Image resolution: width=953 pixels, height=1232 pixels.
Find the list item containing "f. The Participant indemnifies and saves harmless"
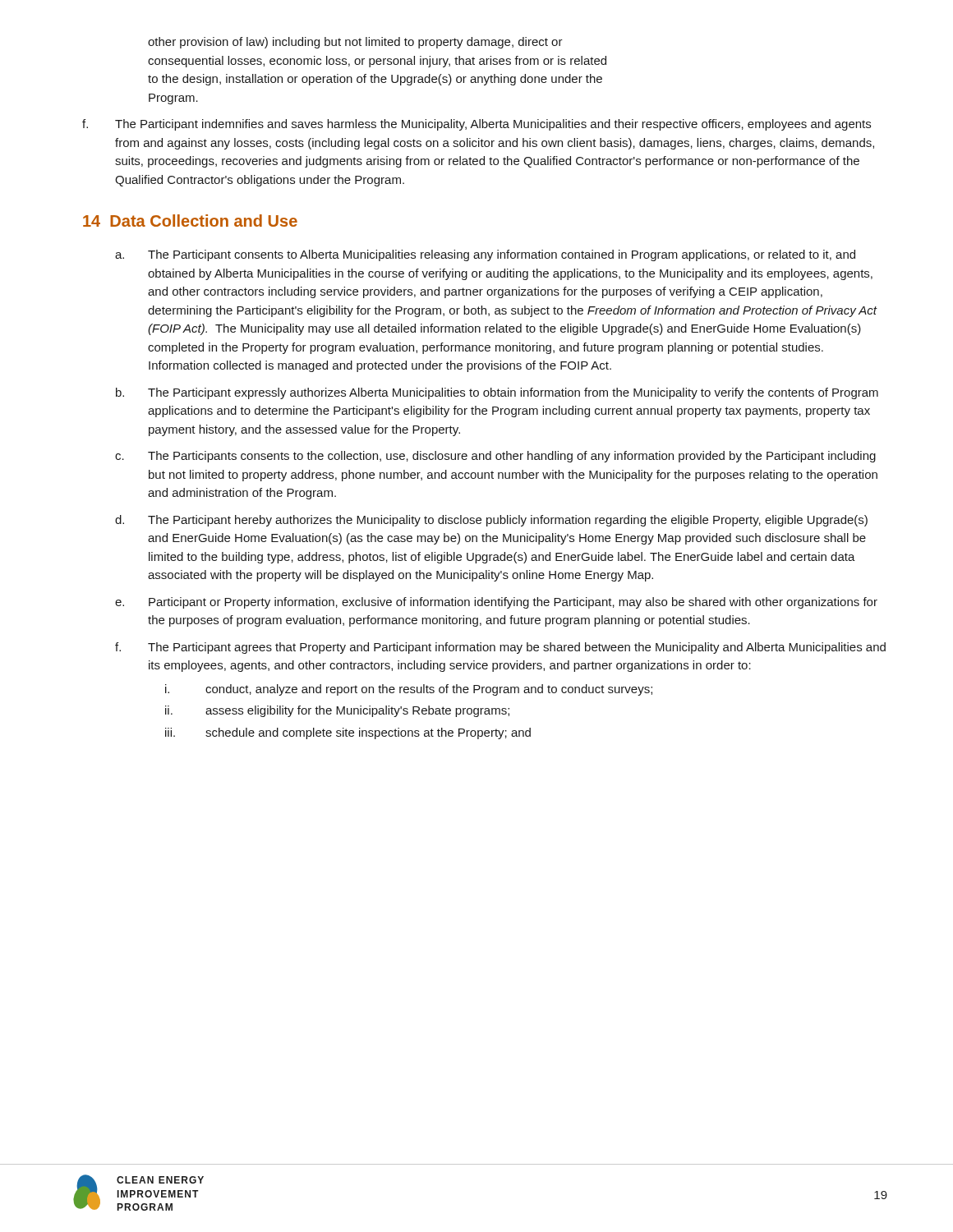[485, 152]
